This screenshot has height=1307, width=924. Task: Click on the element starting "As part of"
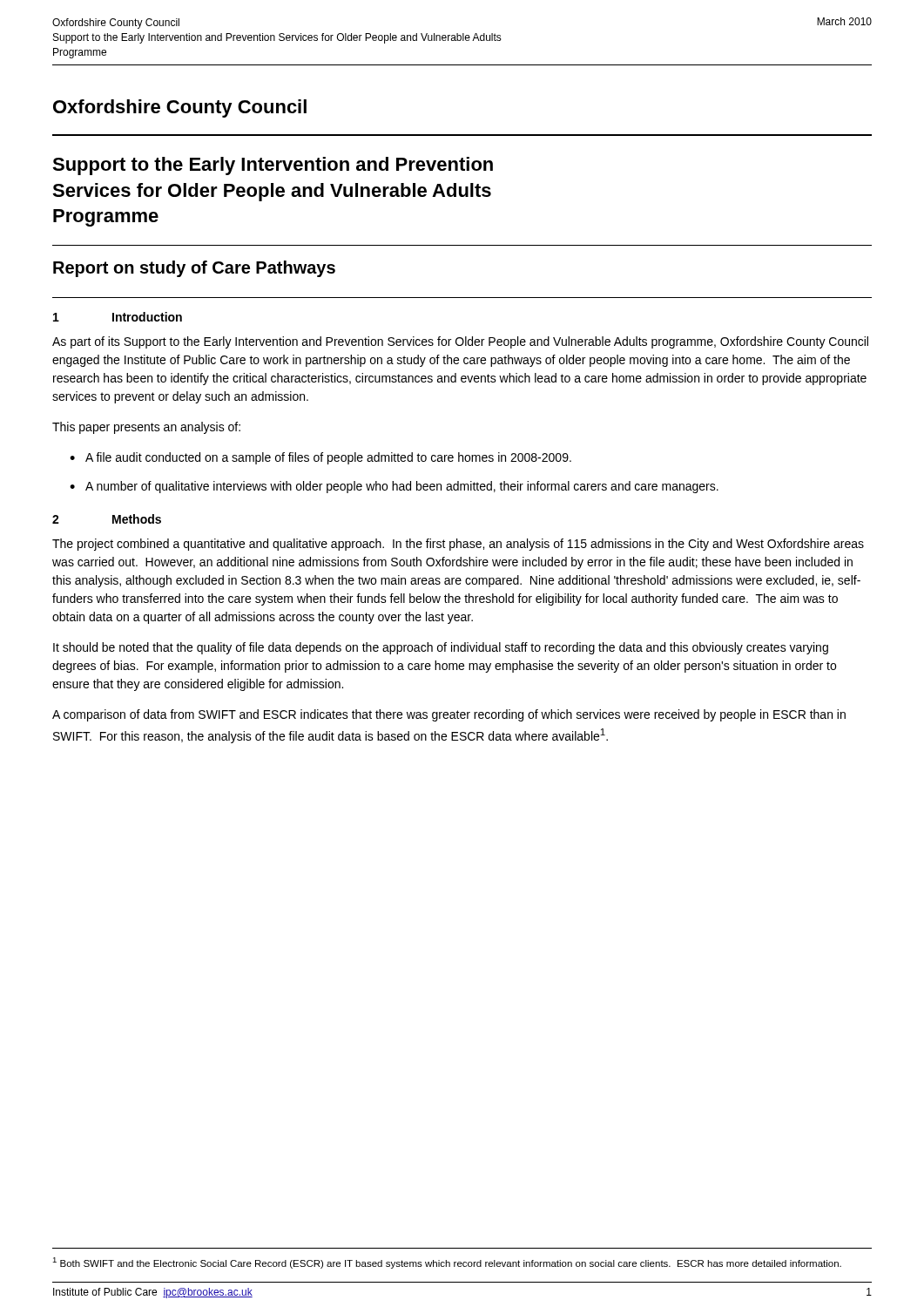461,369
